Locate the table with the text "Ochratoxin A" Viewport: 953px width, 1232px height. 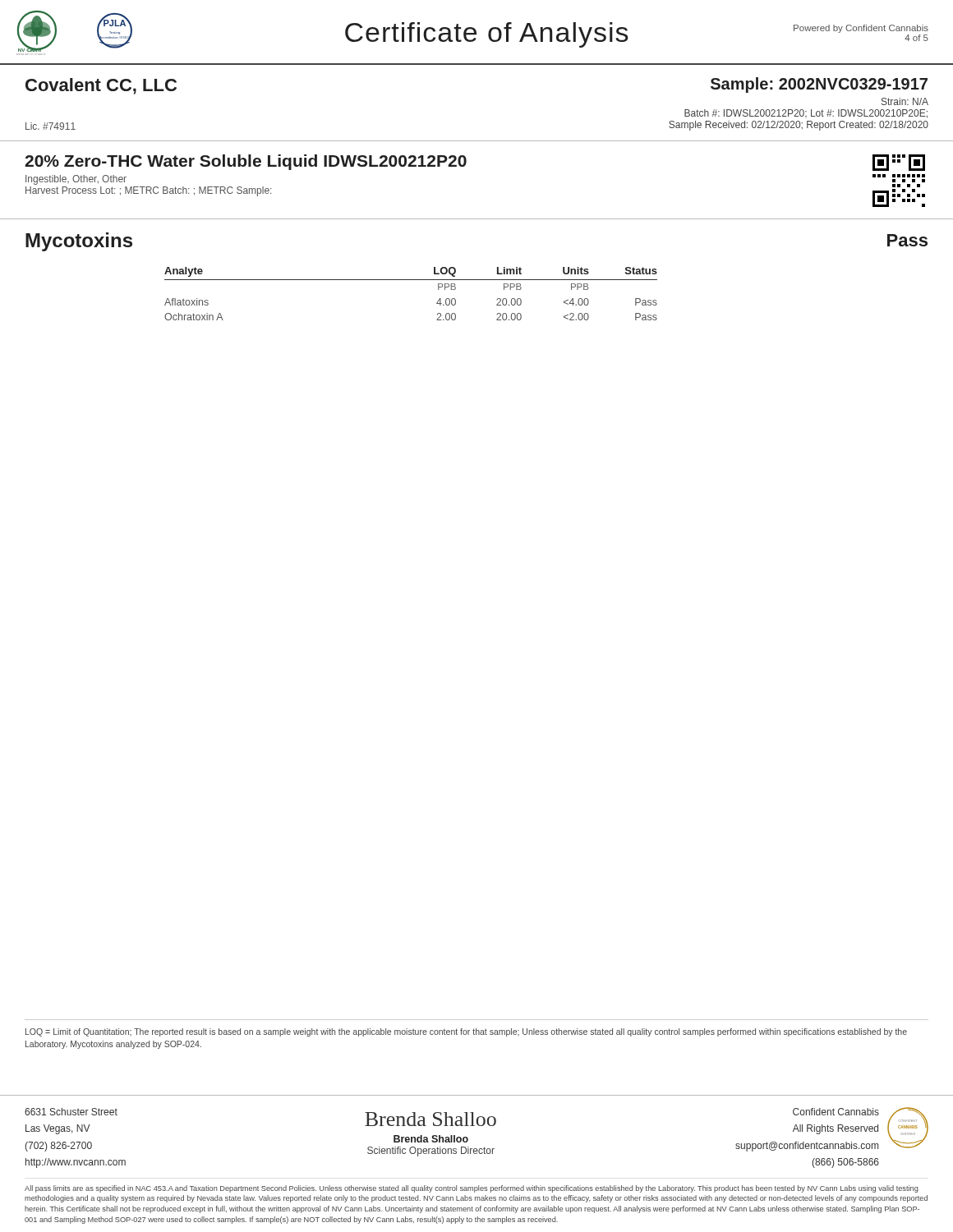[x=476, y=291]
